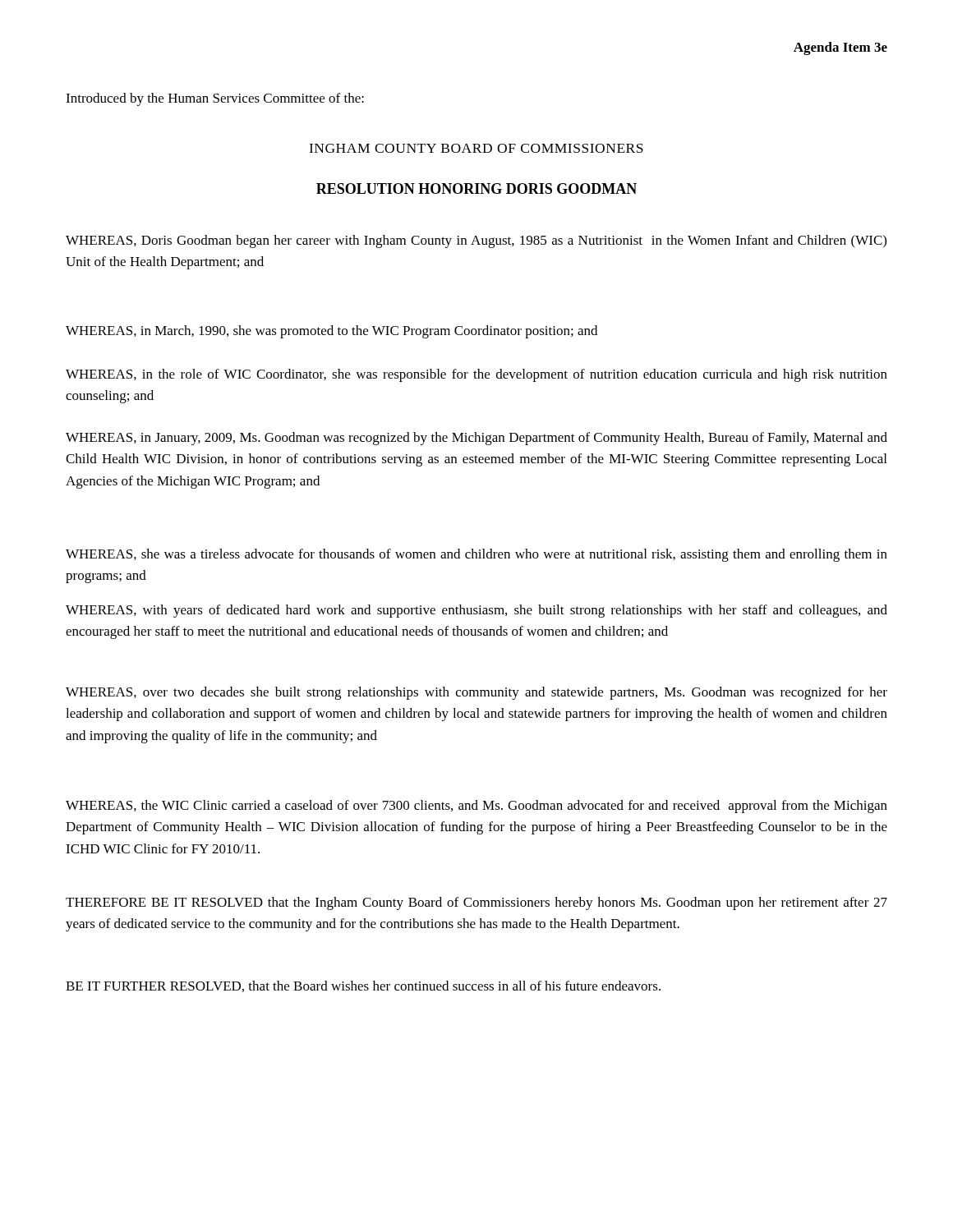Point to the block beginning "Introduced by the Human Services Committee"
This screenshot has width=953, height=1232.
(x=215, y=98)
